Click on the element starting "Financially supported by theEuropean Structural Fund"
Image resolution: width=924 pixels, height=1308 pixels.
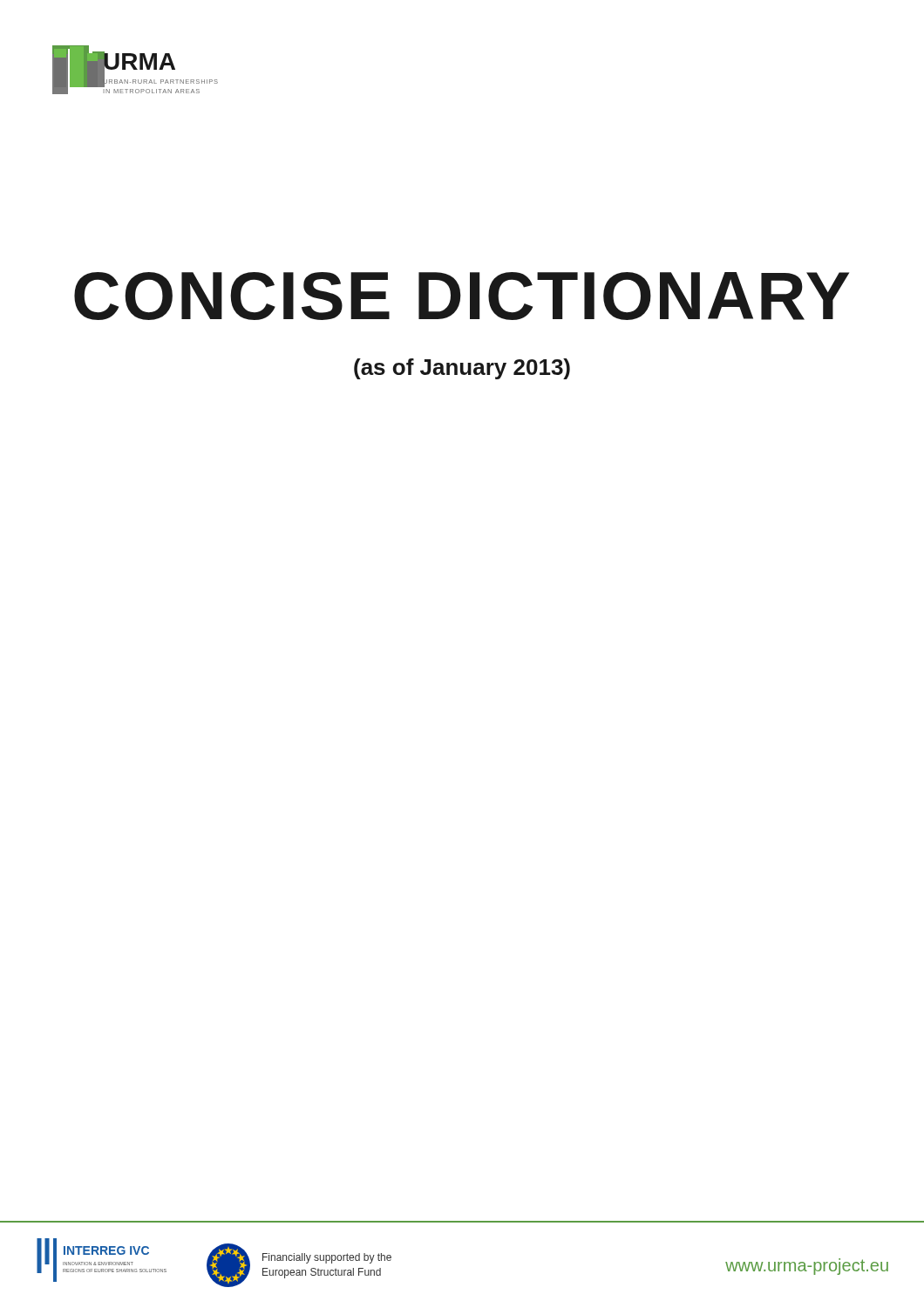[327, 1265]
